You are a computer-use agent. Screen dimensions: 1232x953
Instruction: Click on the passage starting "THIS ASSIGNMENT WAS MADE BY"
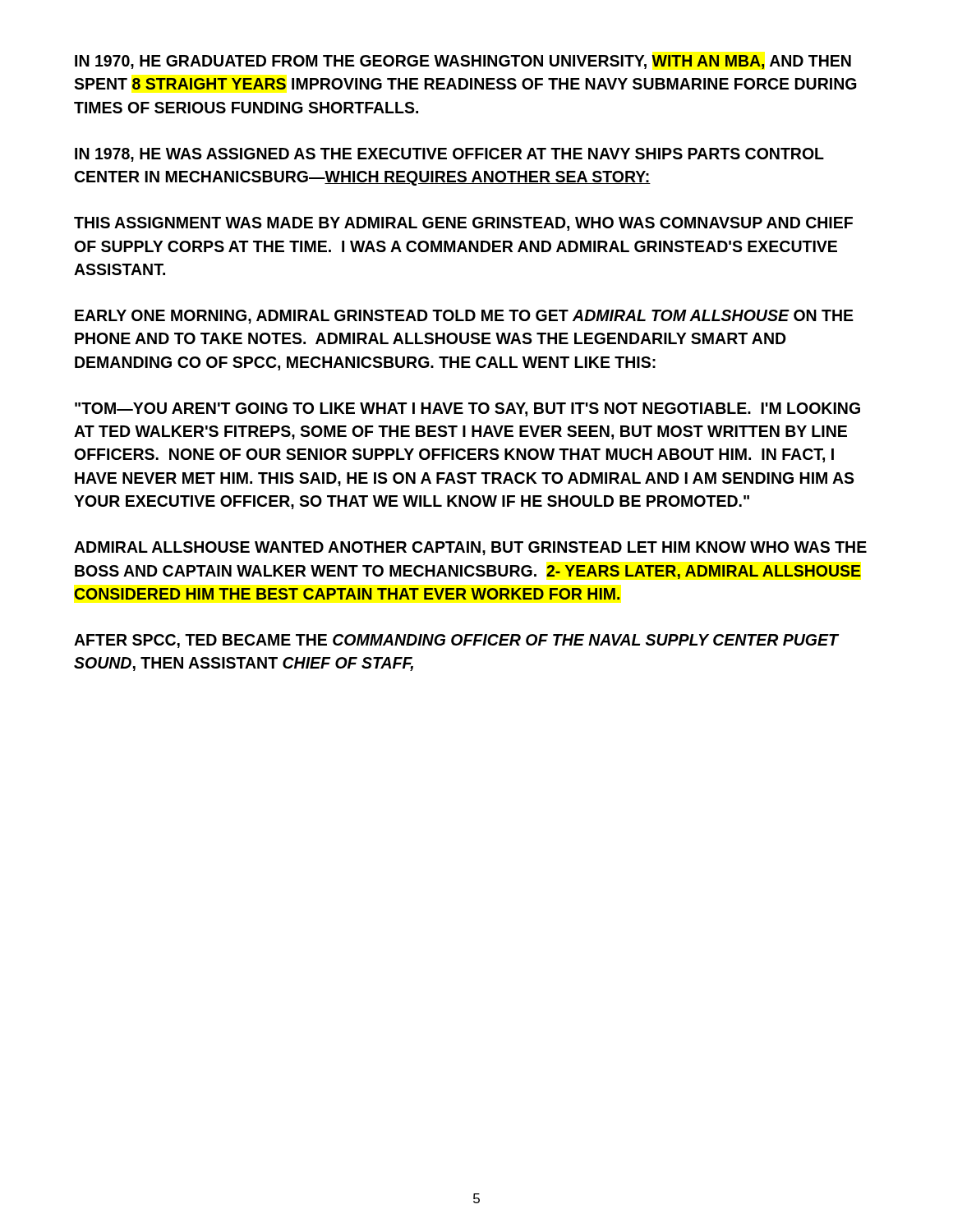point(464,246)
